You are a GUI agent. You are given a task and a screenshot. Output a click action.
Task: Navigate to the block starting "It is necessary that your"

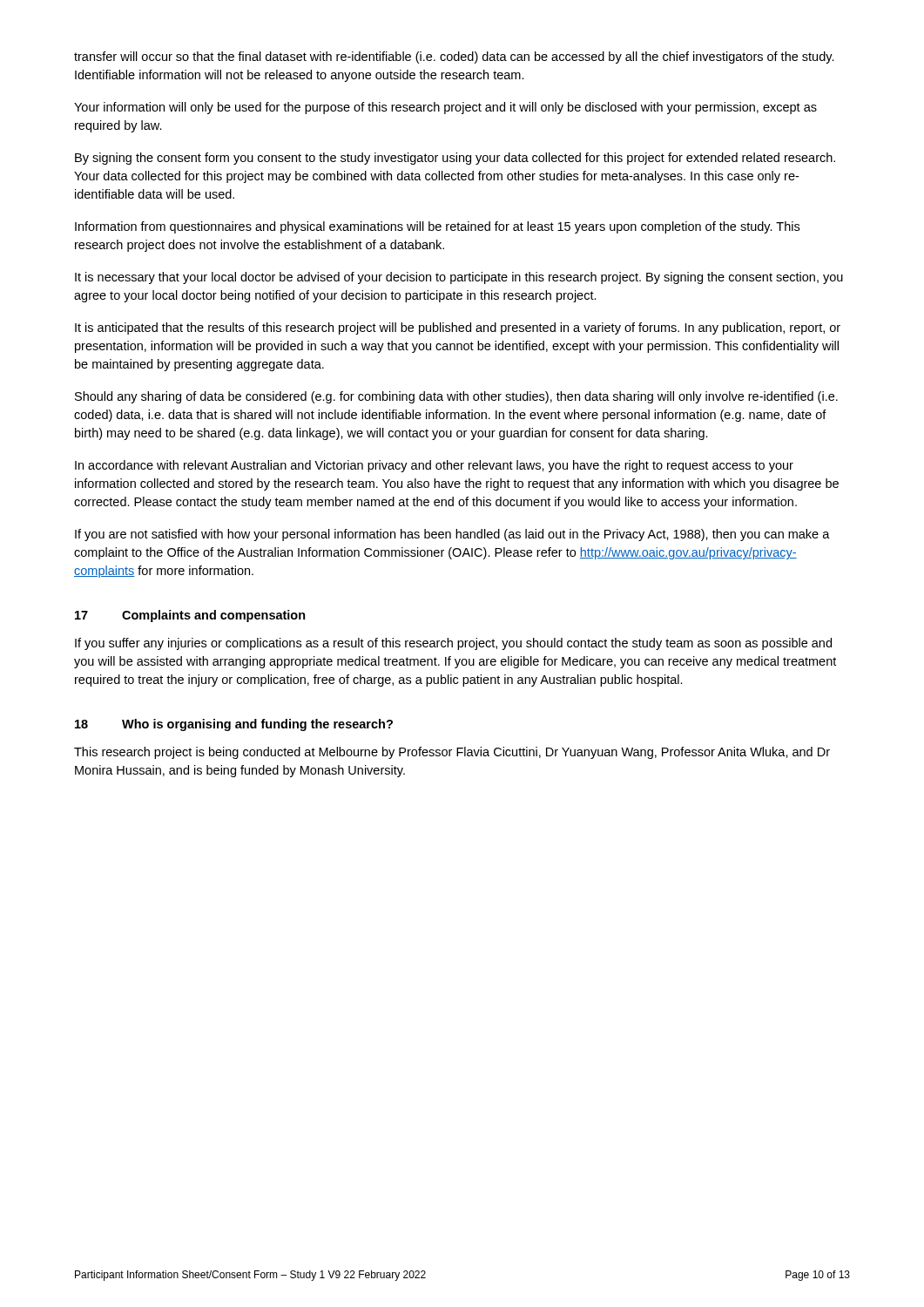459,286
